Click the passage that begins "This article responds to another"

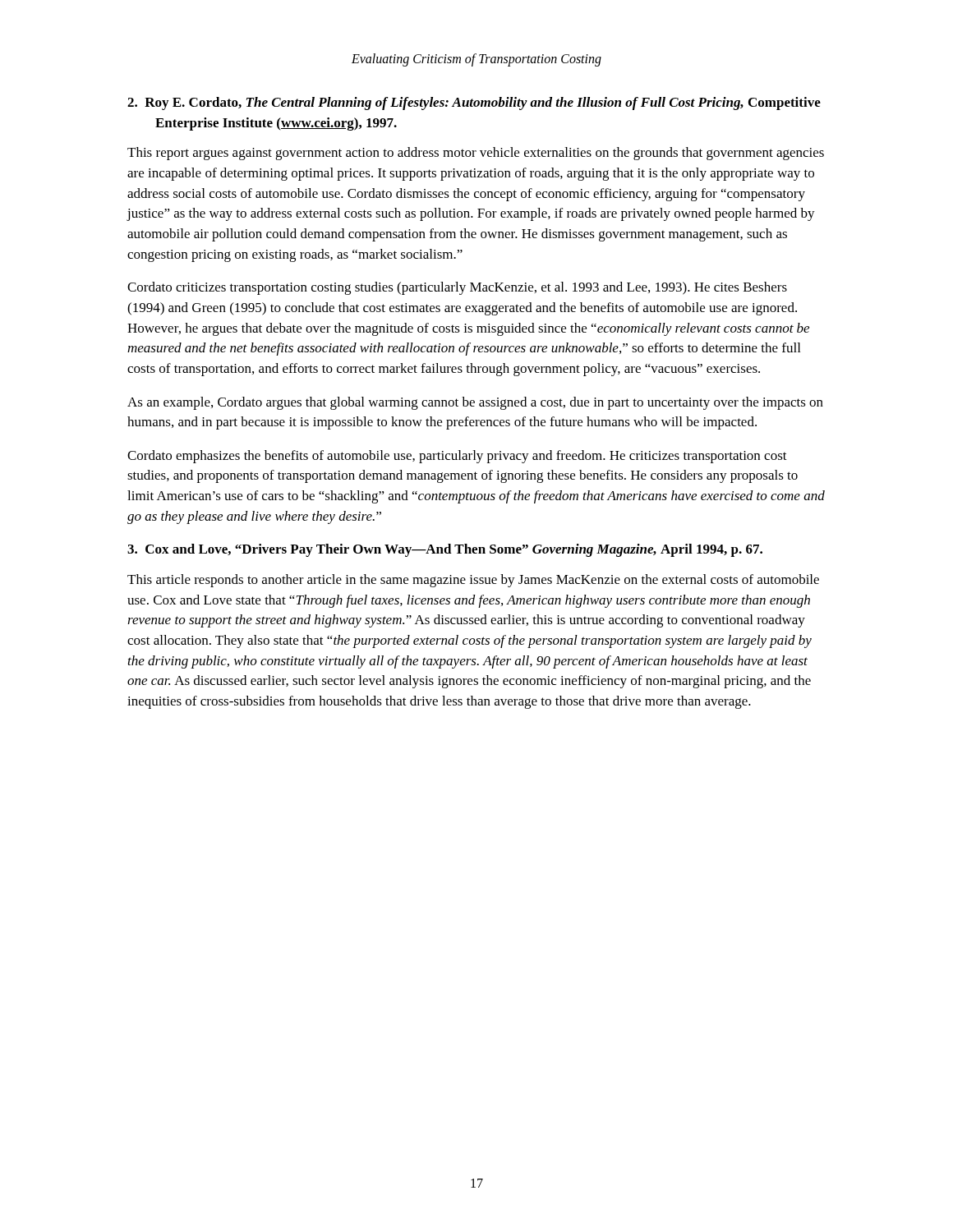coord(476,641)
